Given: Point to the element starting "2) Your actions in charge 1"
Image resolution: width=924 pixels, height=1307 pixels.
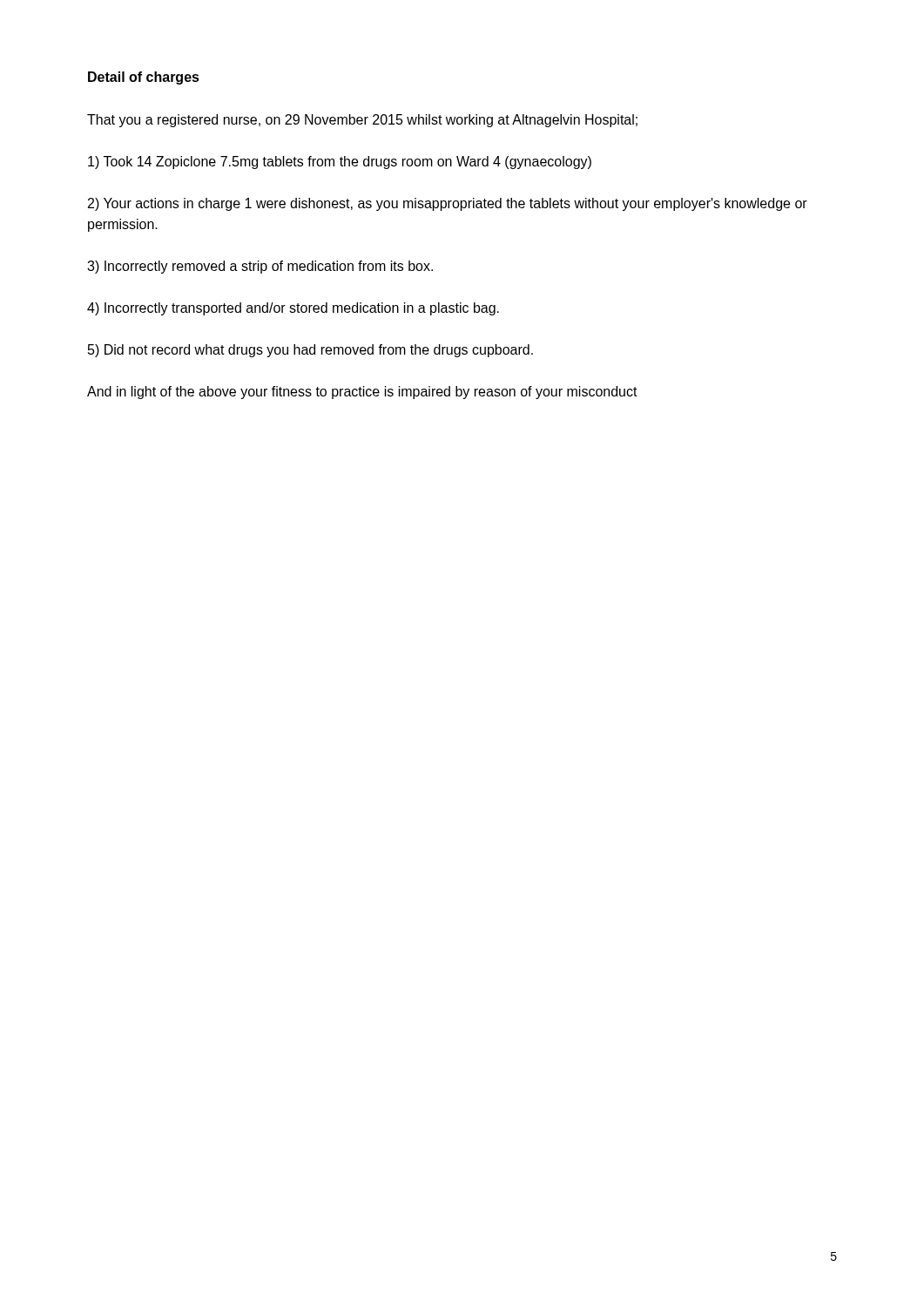Looking at the screenshot, I should pos(447,214).
